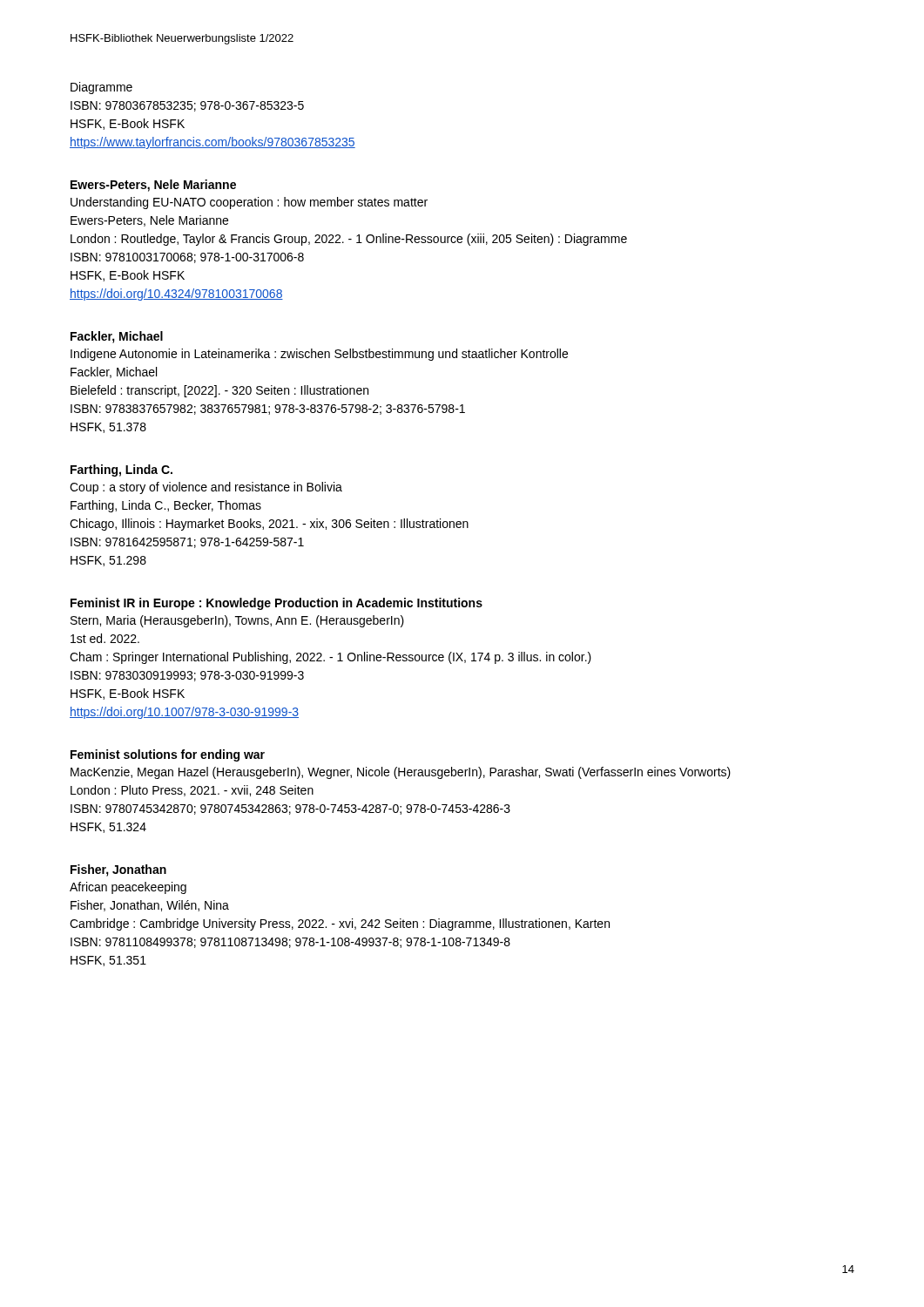Locate the text starting "Fisher, Jonathan African peacekeeping Fisher, Jonathan, Wilén,"

462,916
